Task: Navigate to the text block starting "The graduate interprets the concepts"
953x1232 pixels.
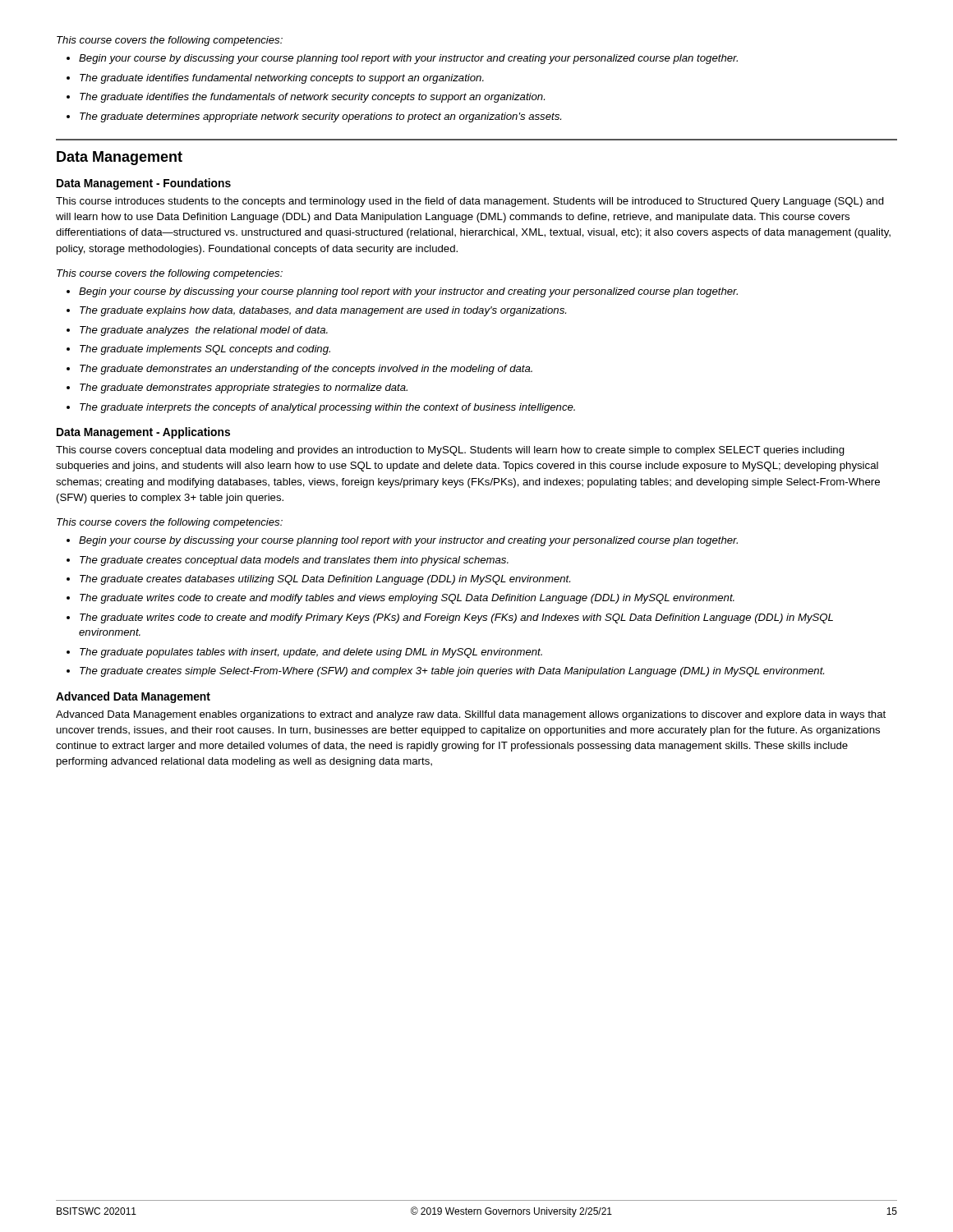Action: 328,407
